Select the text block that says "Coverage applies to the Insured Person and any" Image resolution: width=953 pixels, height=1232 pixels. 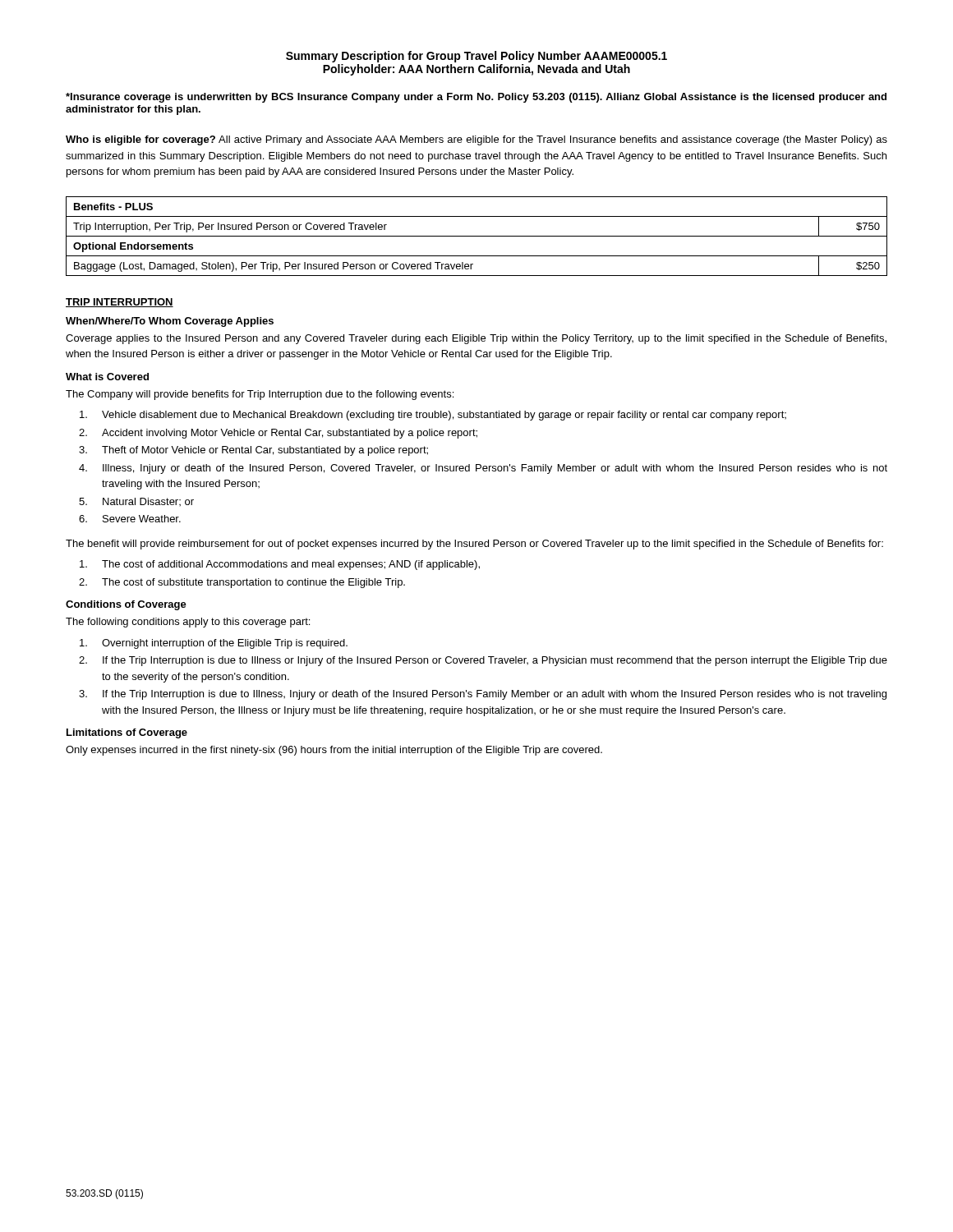coord(476,346)
